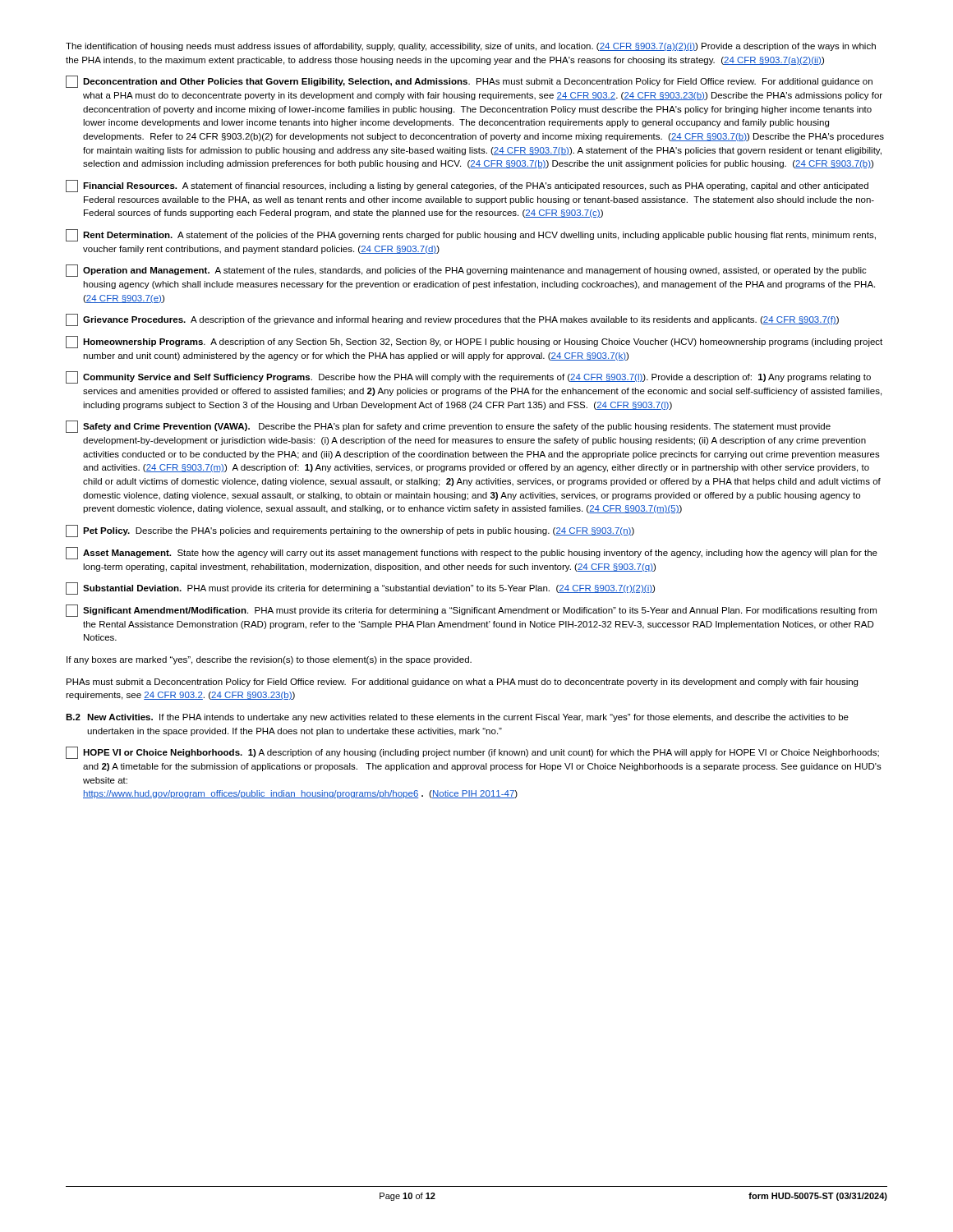The image size is (953, 1232).
Task: Click on the text block that reads "Significant Amendment/Modification. PHA must provide"
Action: pos(476,624)
